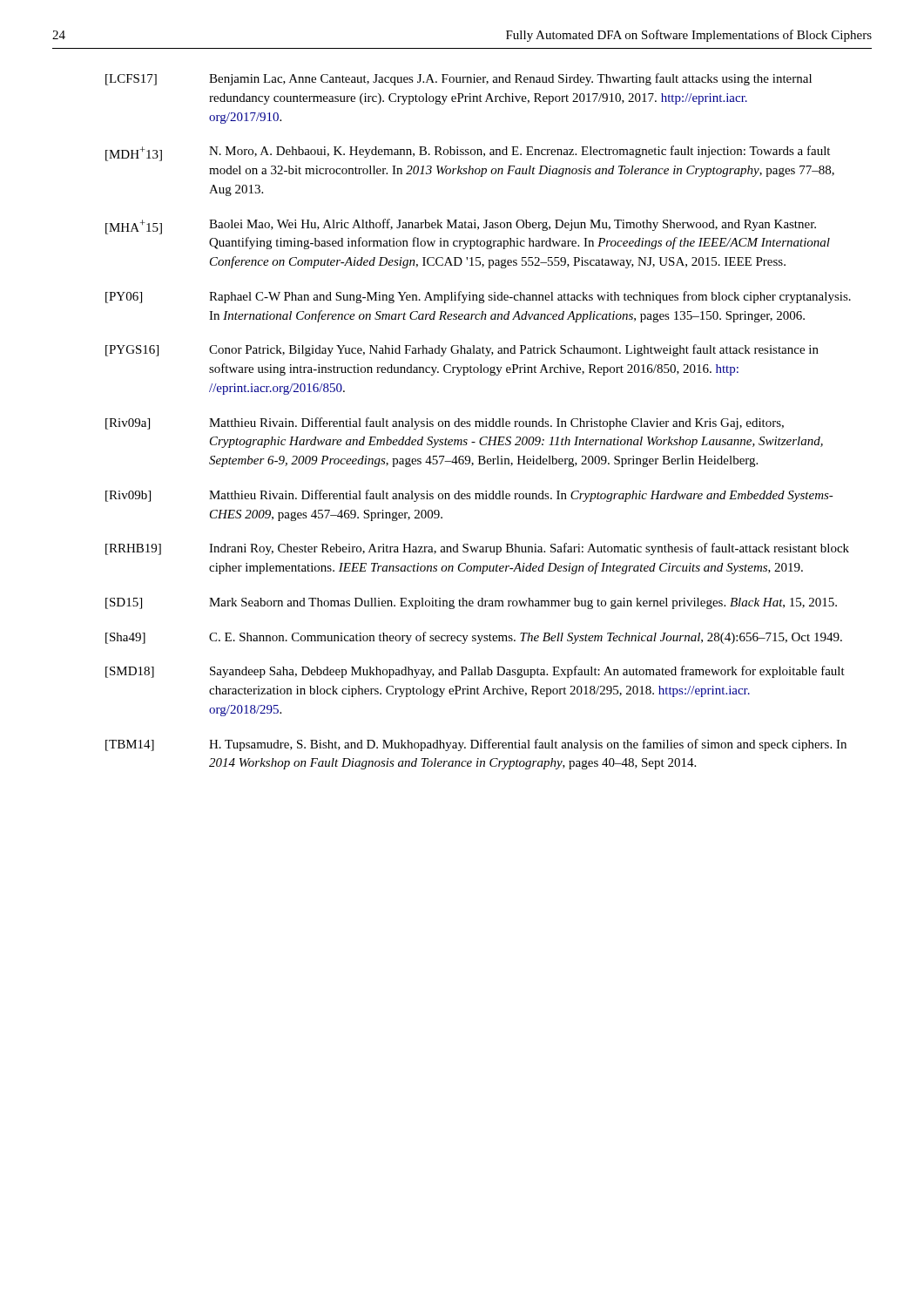Click the passage that begins "[RRHB19] Indrani Roy, Chester Rebeiro,"
This screenshot has width=924, height=1307.
click(x=479, y=558)
